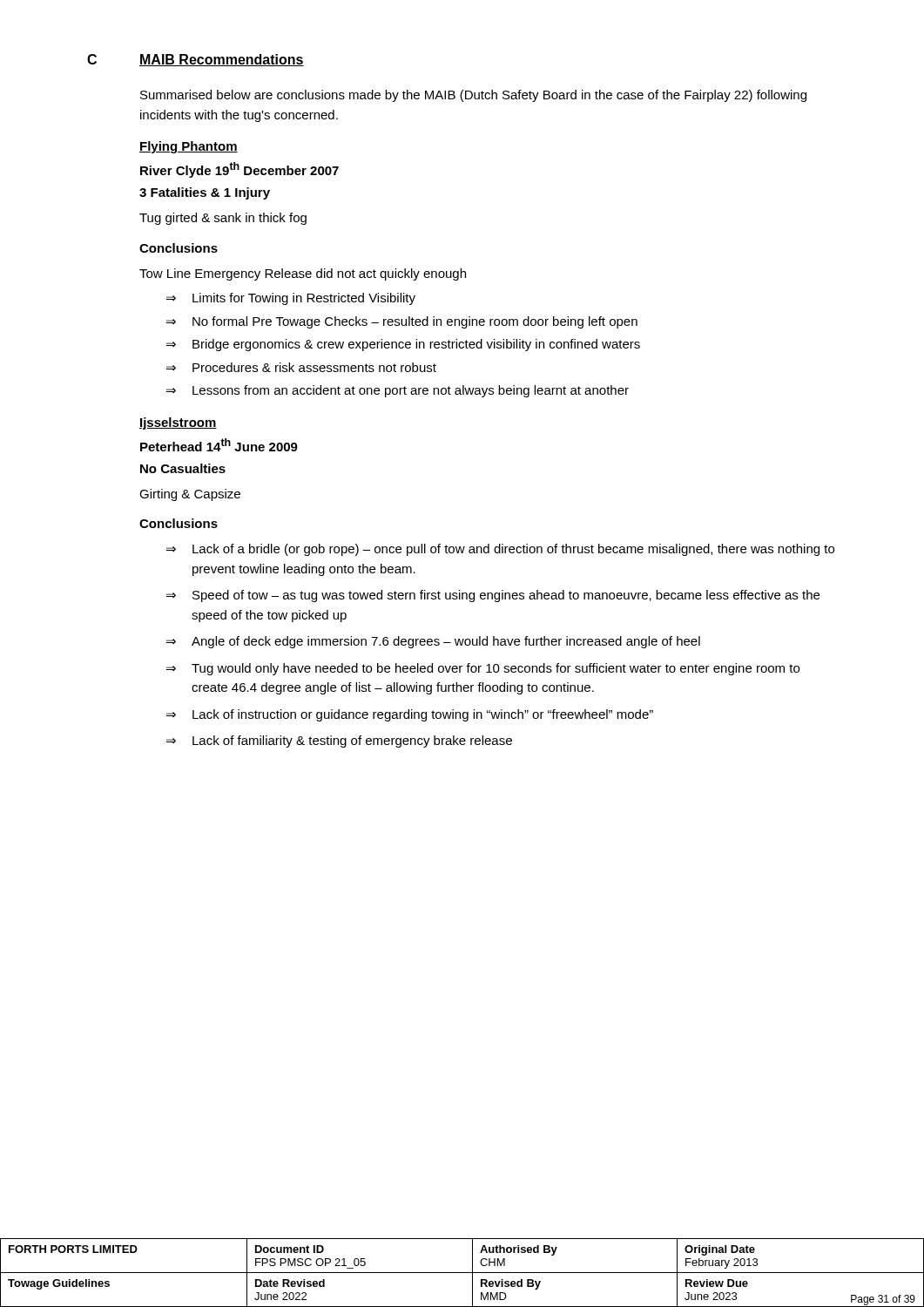The image size is (924, 1307).
Task: Point to "No Casualties"
Action: pos(183,468)
